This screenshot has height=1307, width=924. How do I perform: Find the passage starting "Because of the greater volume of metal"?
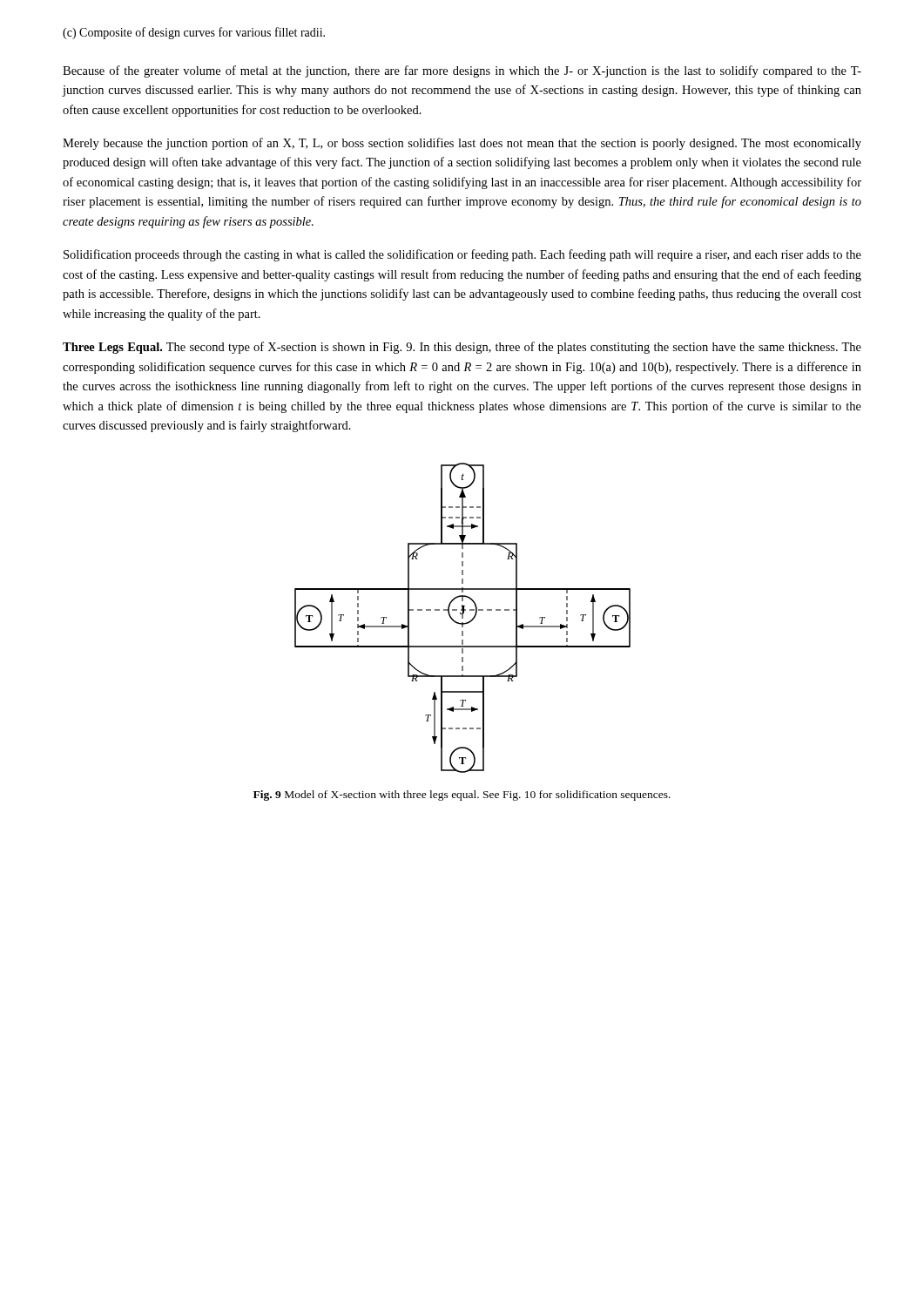tap(462, 90)
